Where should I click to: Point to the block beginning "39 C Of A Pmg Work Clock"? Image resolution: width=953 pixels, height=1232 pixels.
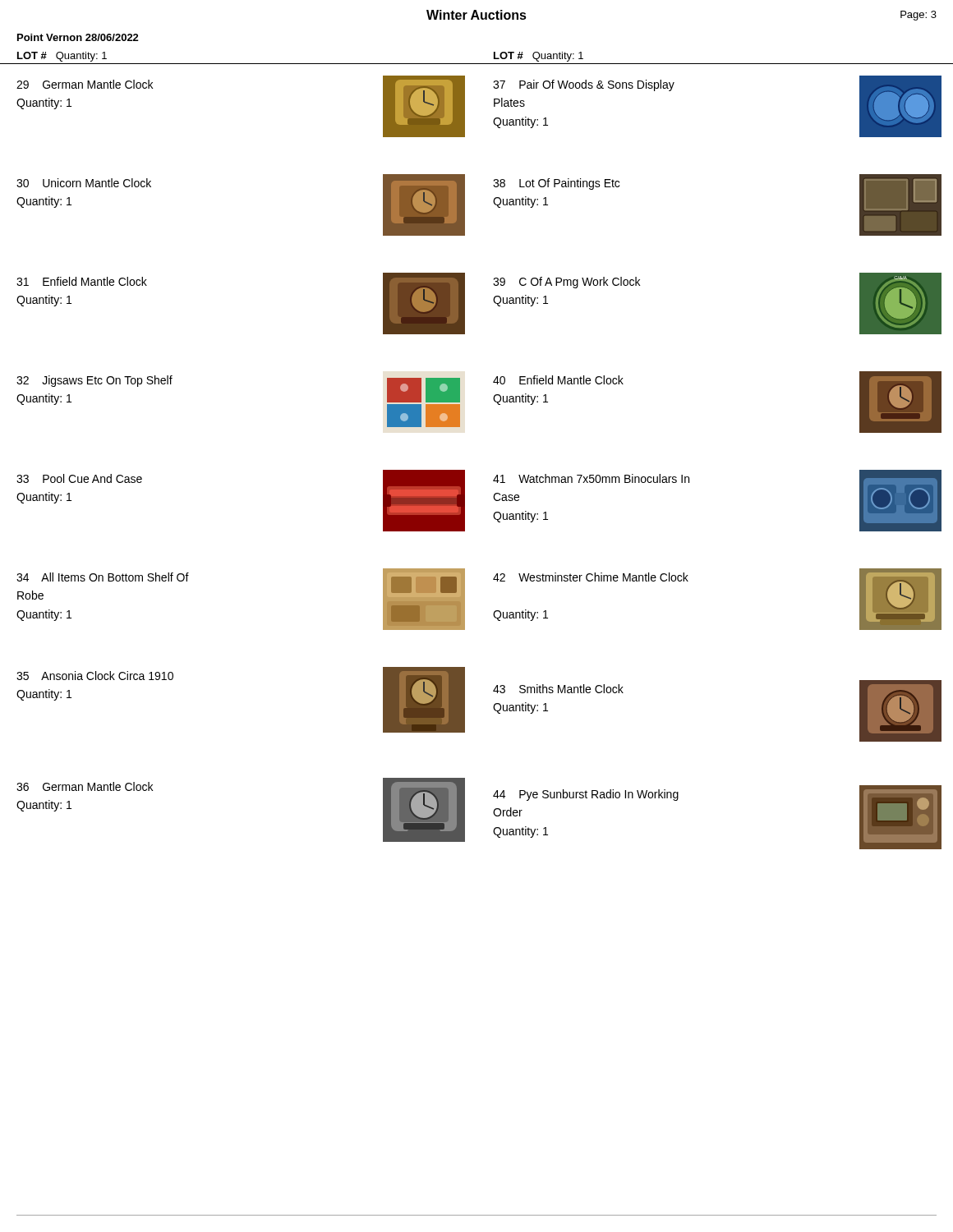tap(548, 303)
